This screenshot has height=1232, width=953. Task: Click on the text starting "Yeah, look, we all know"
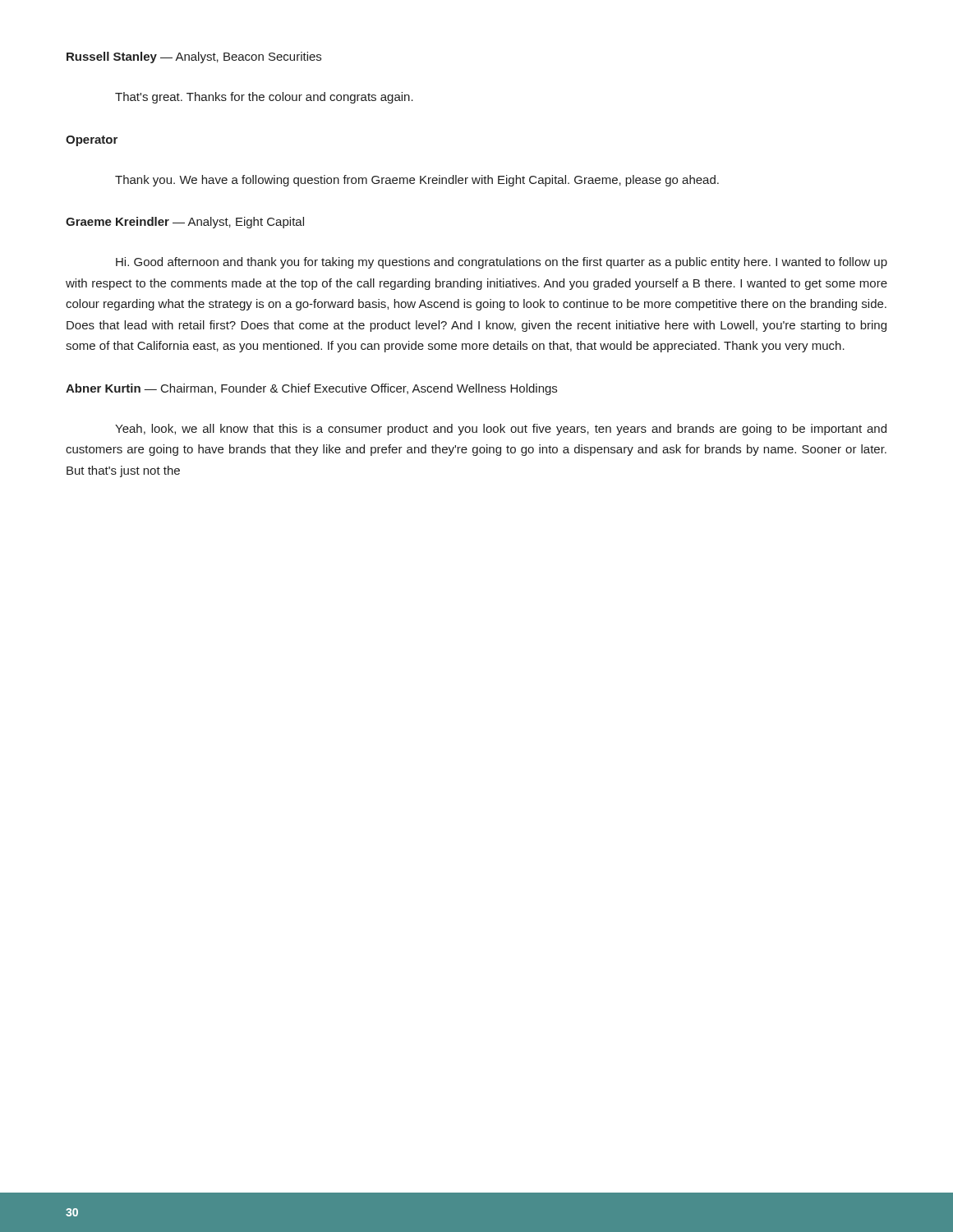pyautogui.click(x=476, y=449)
